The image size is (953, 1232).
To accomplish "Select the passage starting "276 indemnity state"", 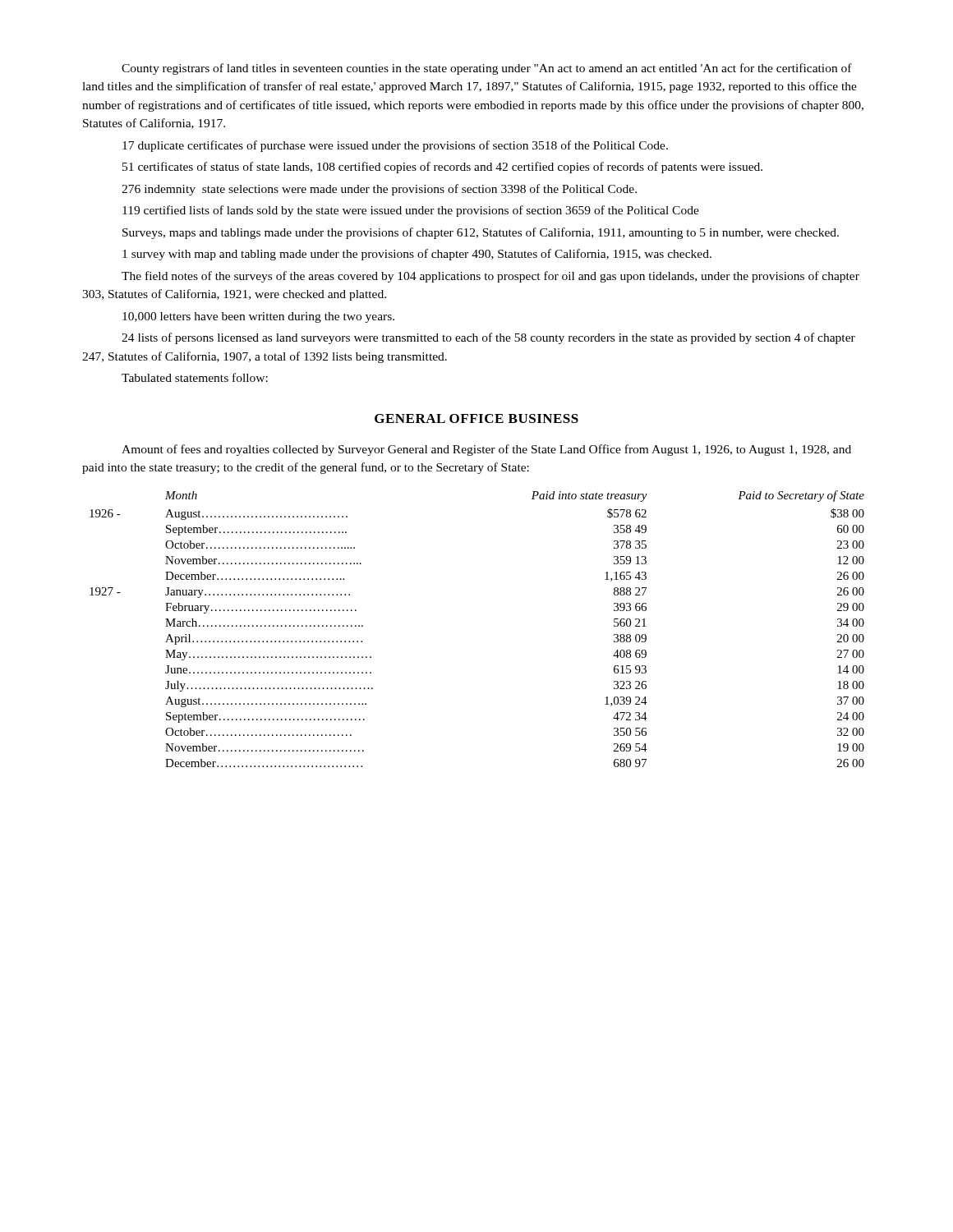I will [380, 188].
